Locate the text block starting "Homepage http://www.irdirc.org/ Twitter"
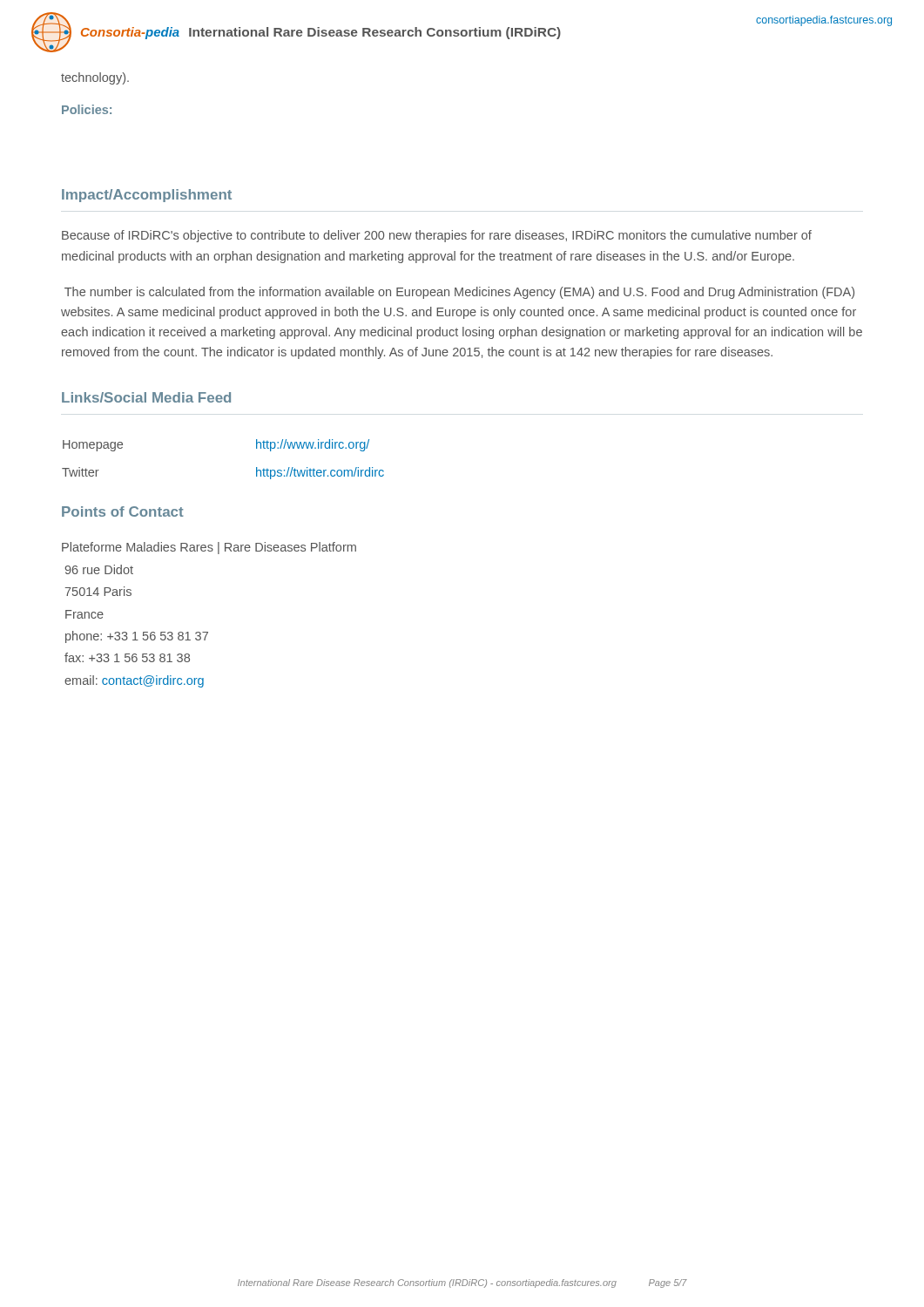 [92, 445]
